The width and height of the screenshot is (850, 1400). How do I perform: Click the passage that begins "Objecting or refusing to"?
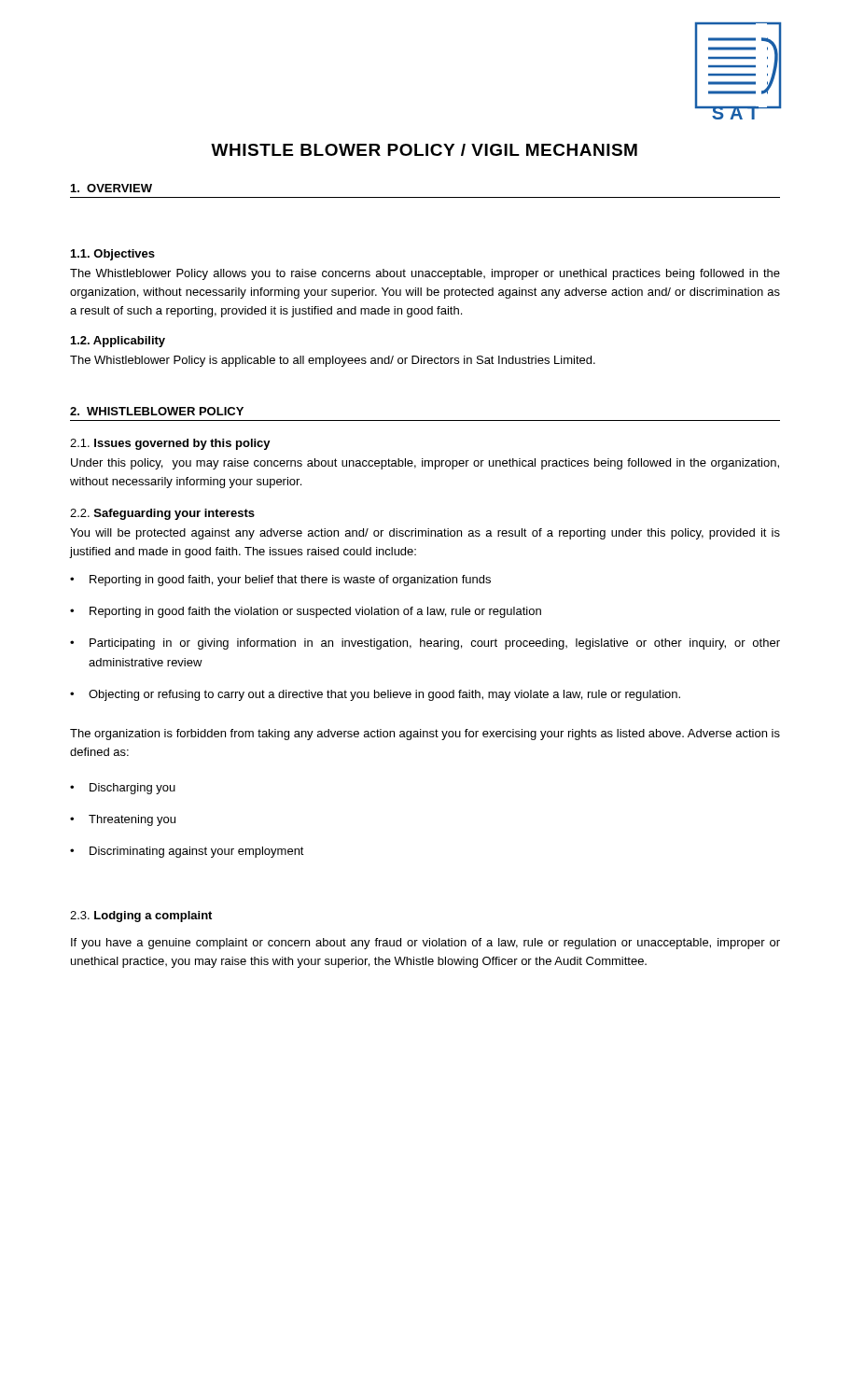tap(385, 694)
